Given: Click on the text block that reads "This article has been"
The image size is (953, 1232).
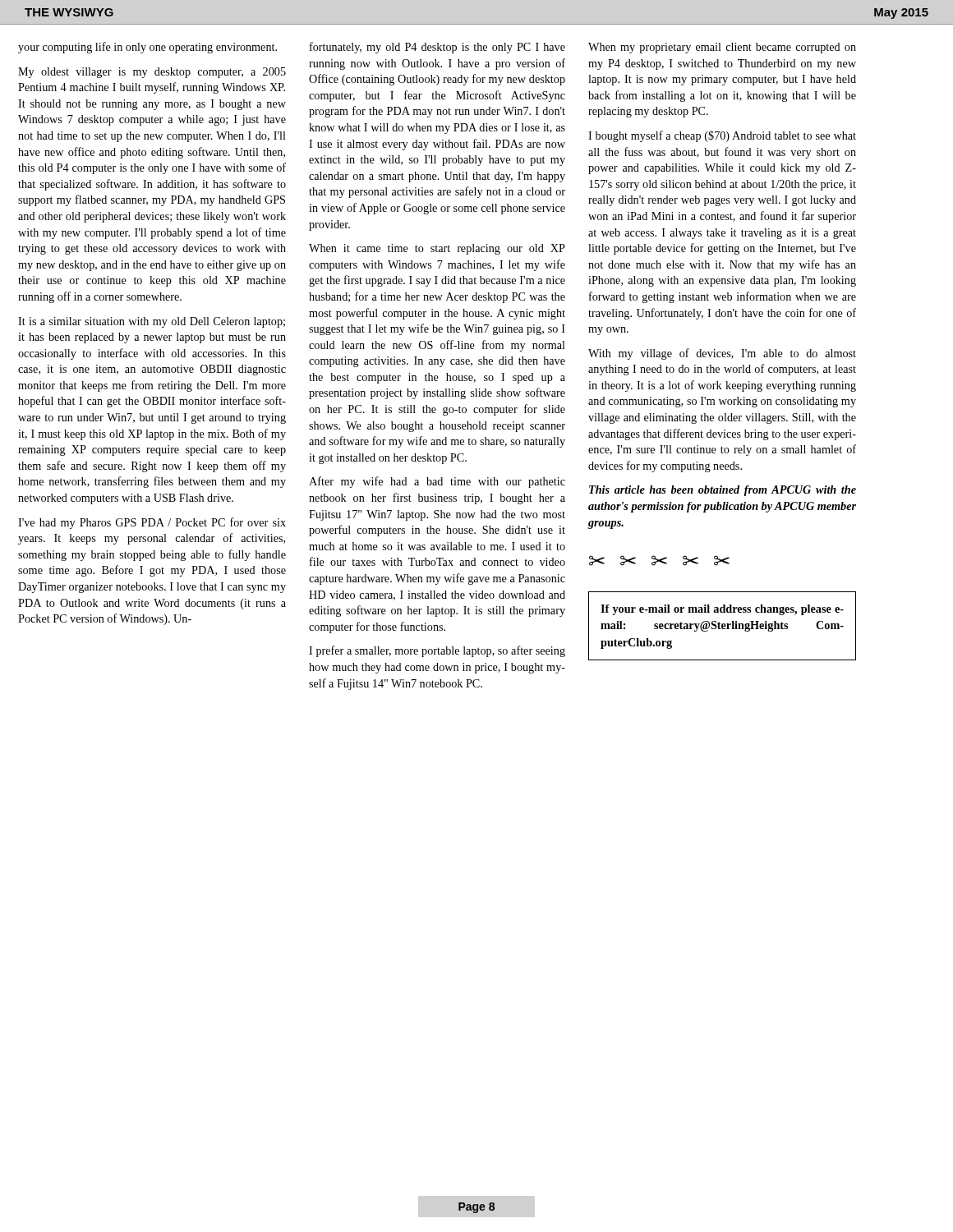Looking at the screenshot, I should (x=722, y=506).
